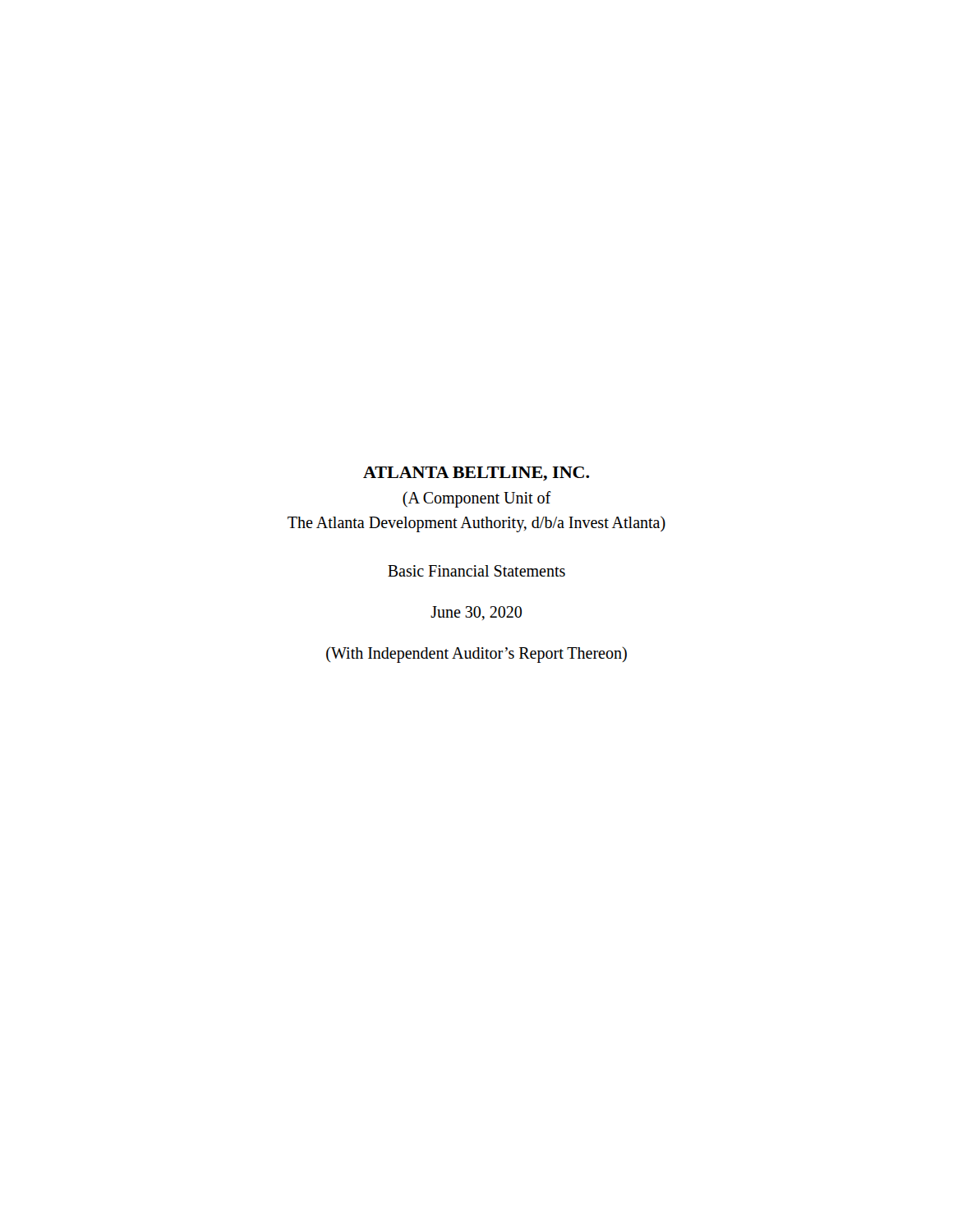This screenshot has height=1232, width=953.
Task: Find "(With Independent Auditor’s Report Thereon)" on this page
Action: point(476,653)
